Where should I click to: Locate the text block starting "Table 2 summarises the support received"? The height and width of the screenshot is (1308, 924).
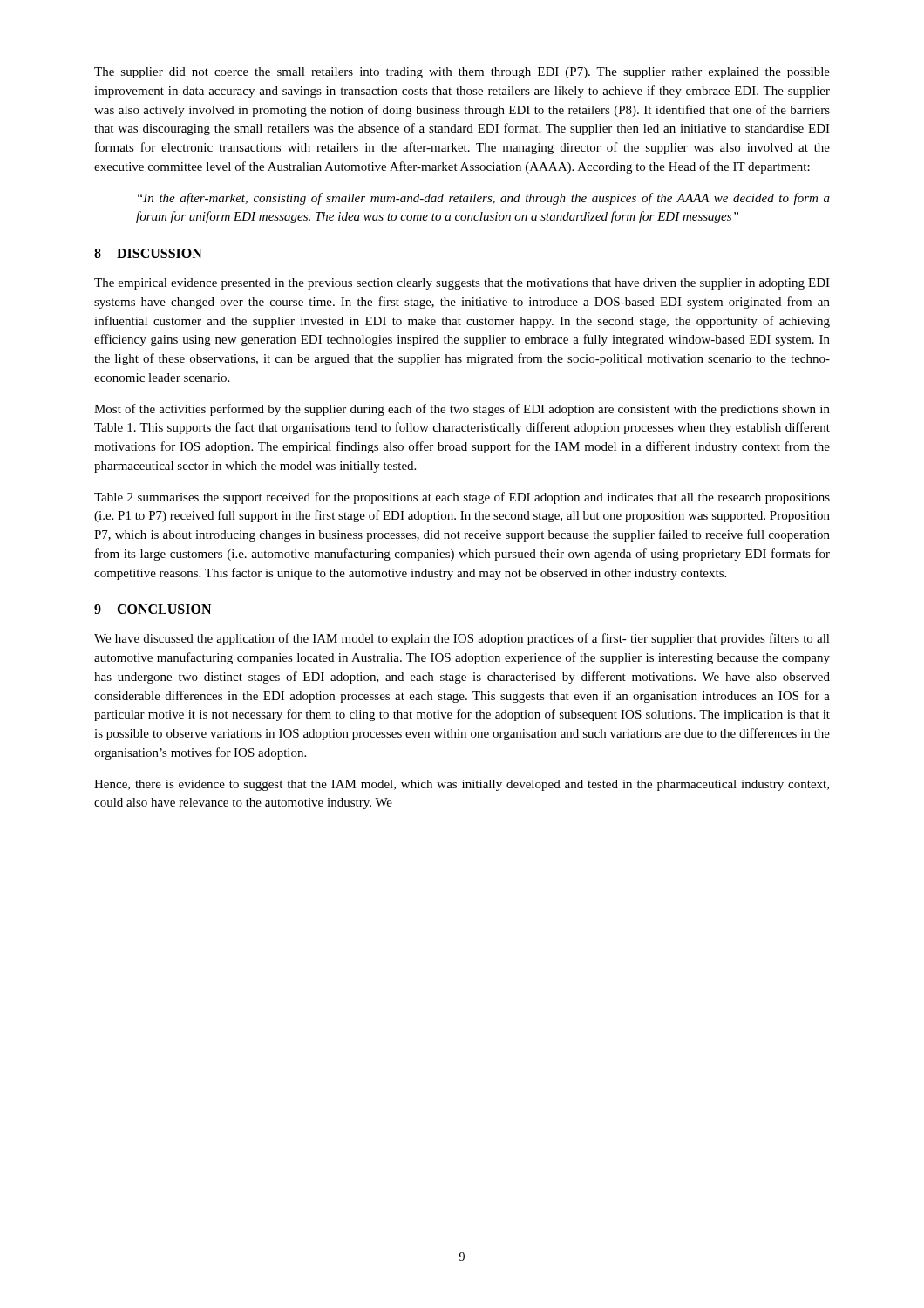point(462,535)
